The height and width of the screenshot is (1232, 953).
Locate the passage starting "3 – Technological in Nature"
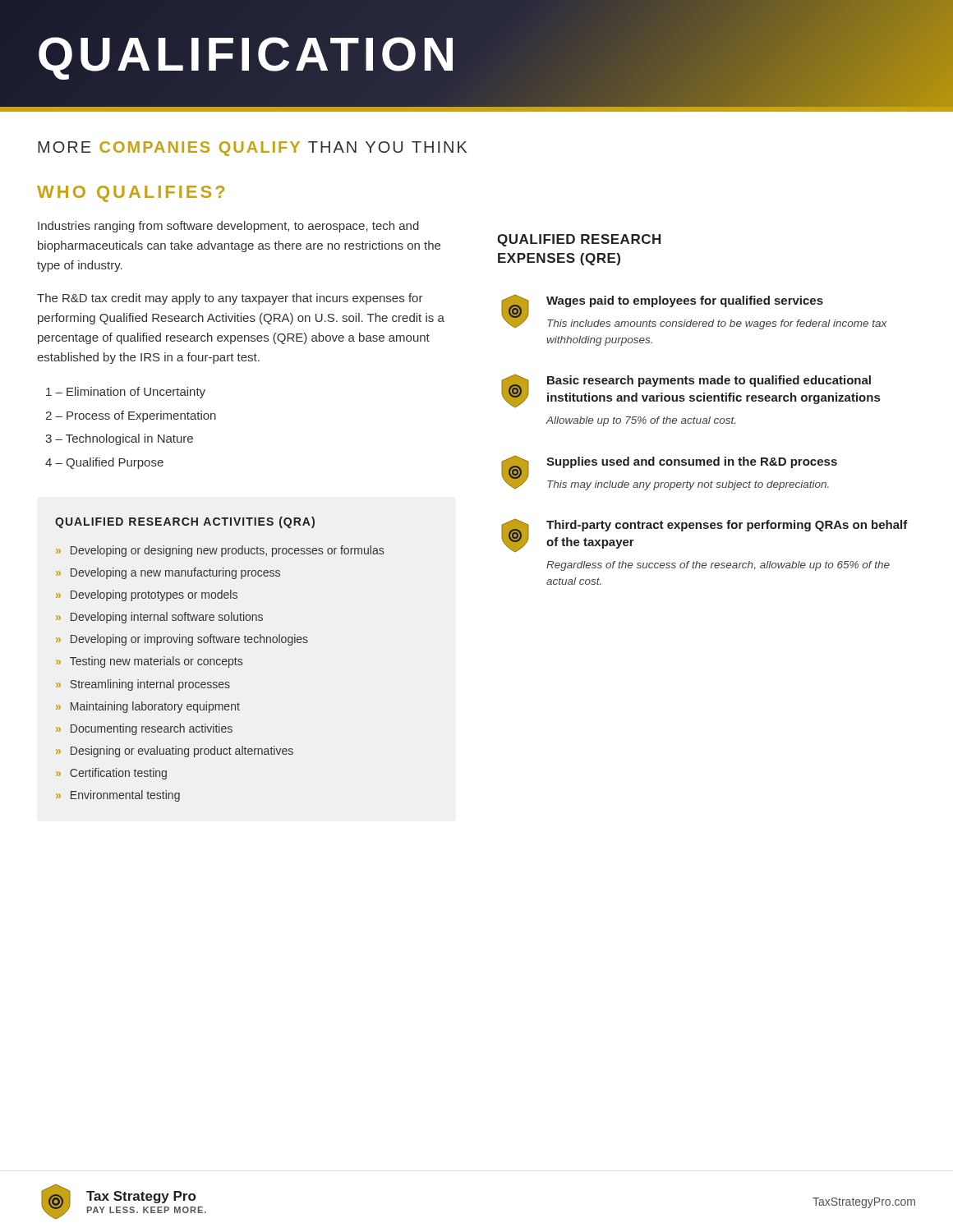click(119, 438)
